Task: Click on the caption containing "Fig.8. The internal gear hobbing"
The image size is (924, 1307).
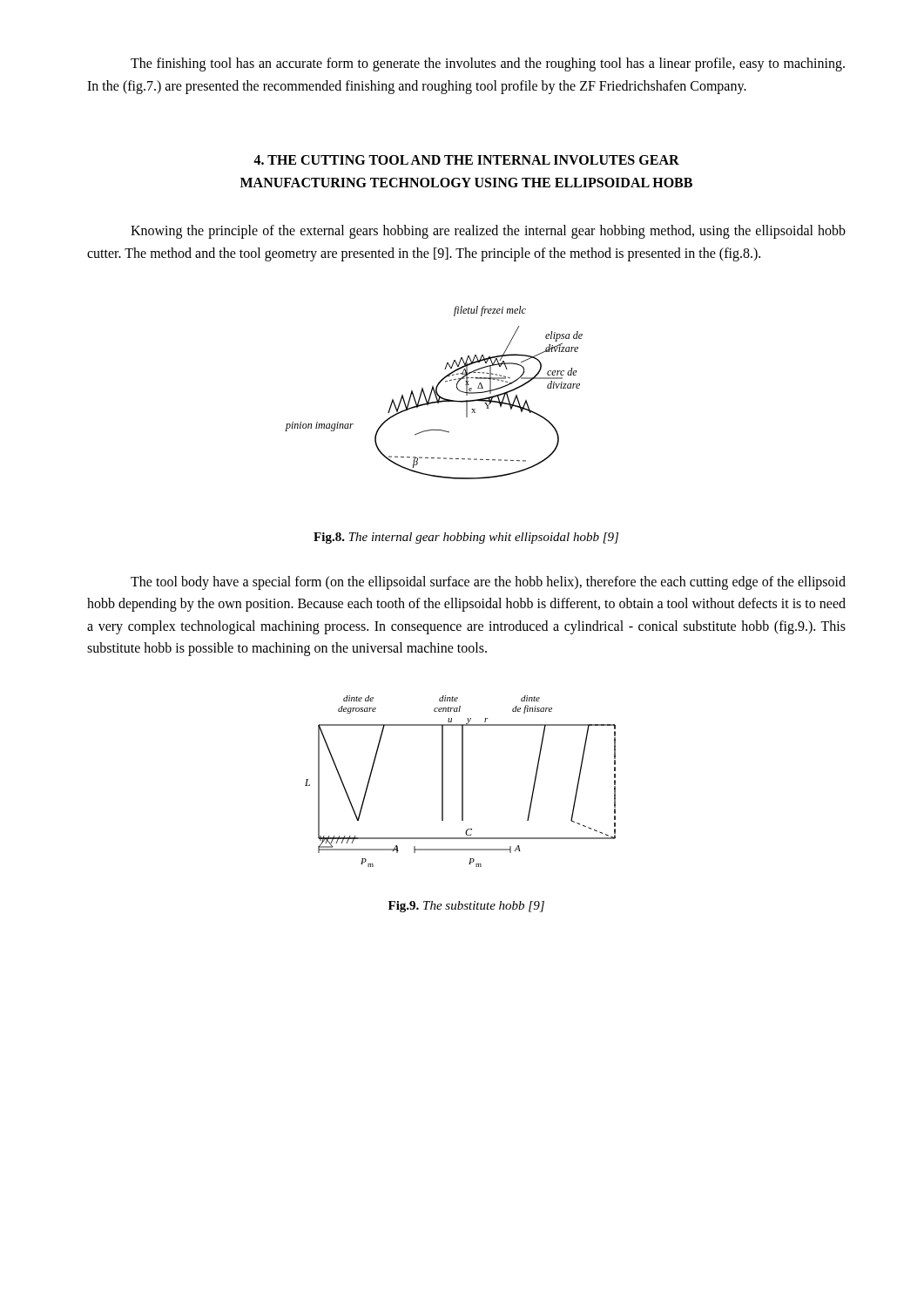Action: [466, 536]
